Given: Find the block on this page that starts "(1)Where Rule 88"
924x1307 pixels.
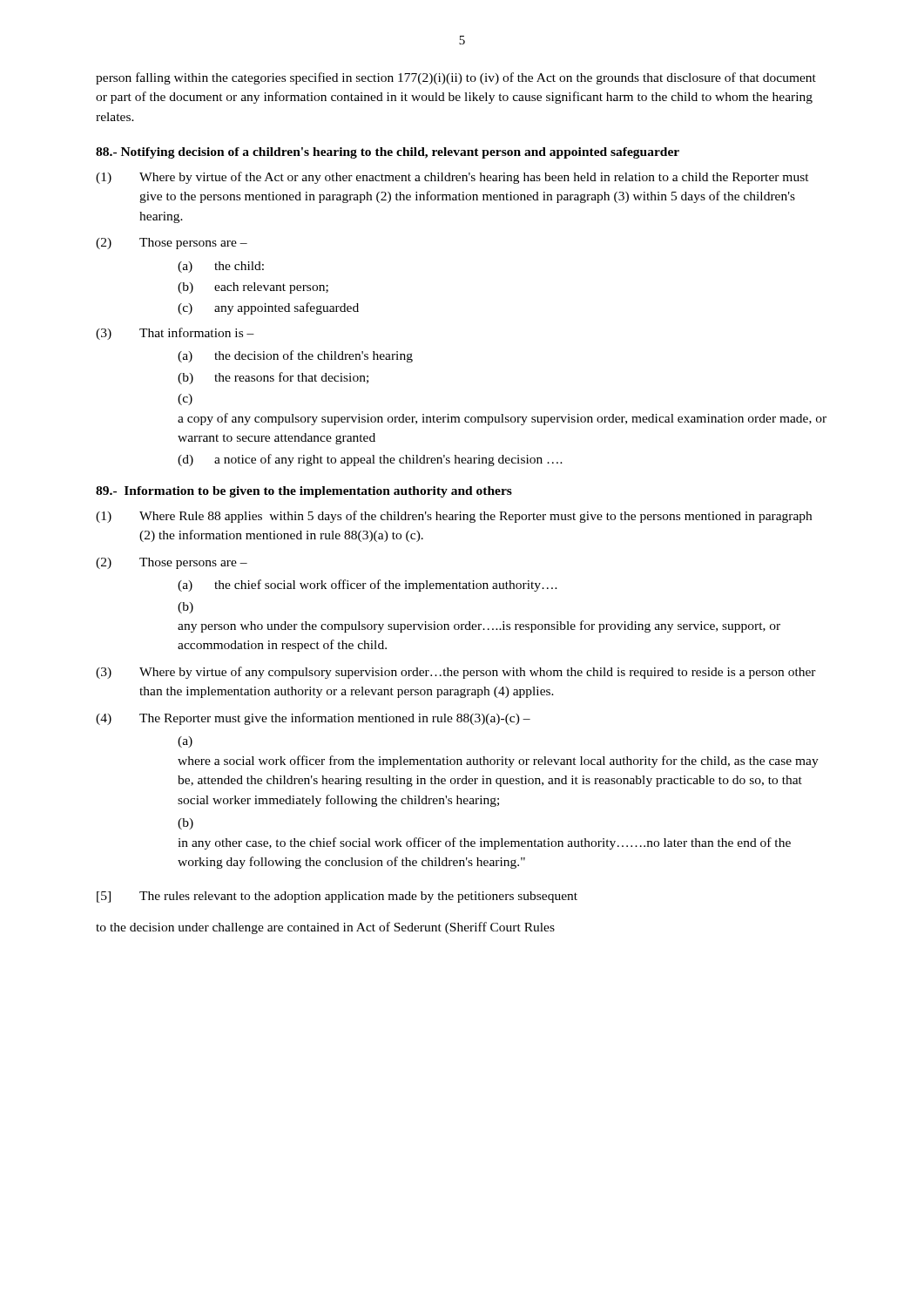Looking at the screenshot, I should [462, 526].
